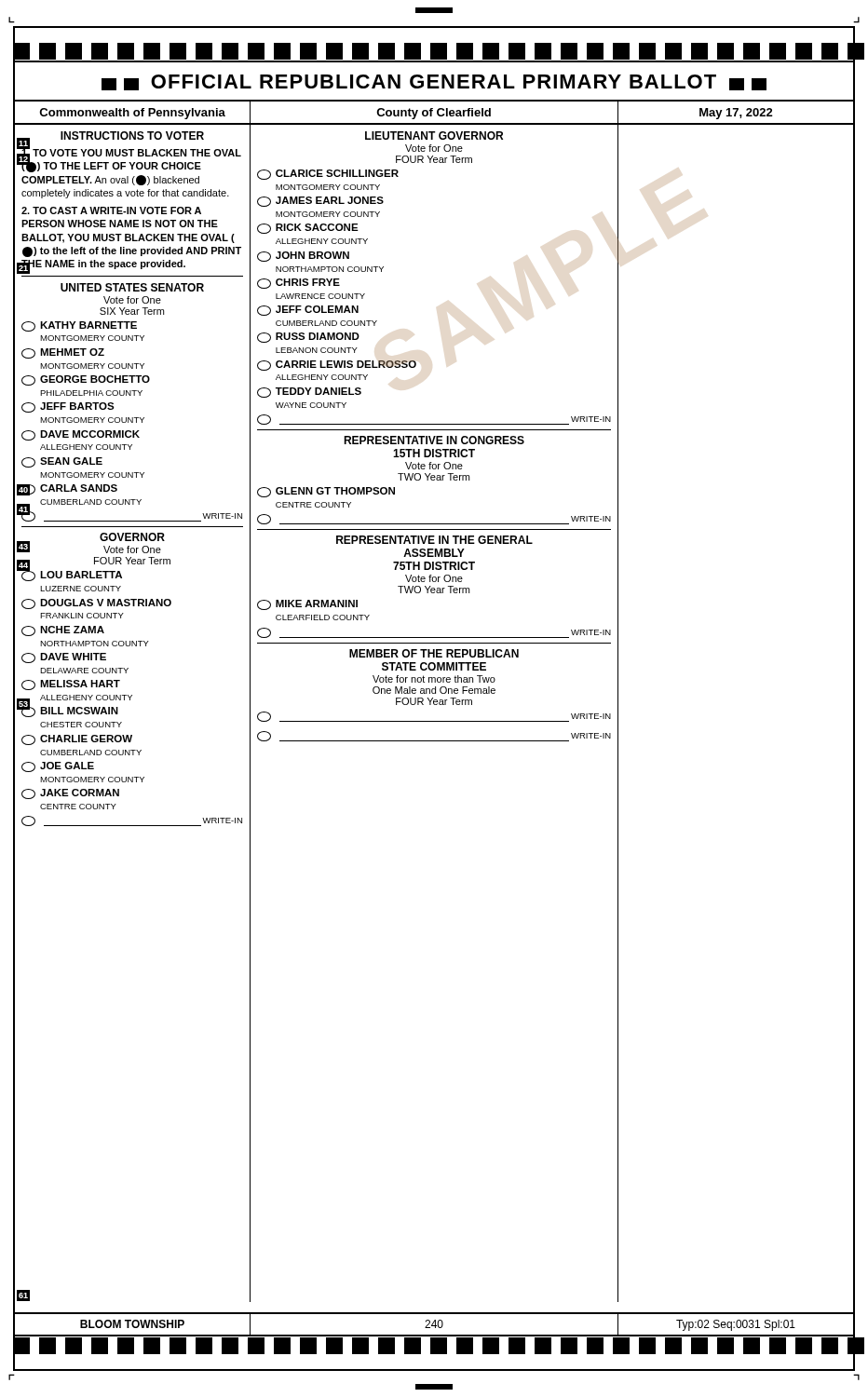
Task: Locate the text starting "CARLA SANDSCUMBERLAND COUNTY"
Action: tap(82, 495)
